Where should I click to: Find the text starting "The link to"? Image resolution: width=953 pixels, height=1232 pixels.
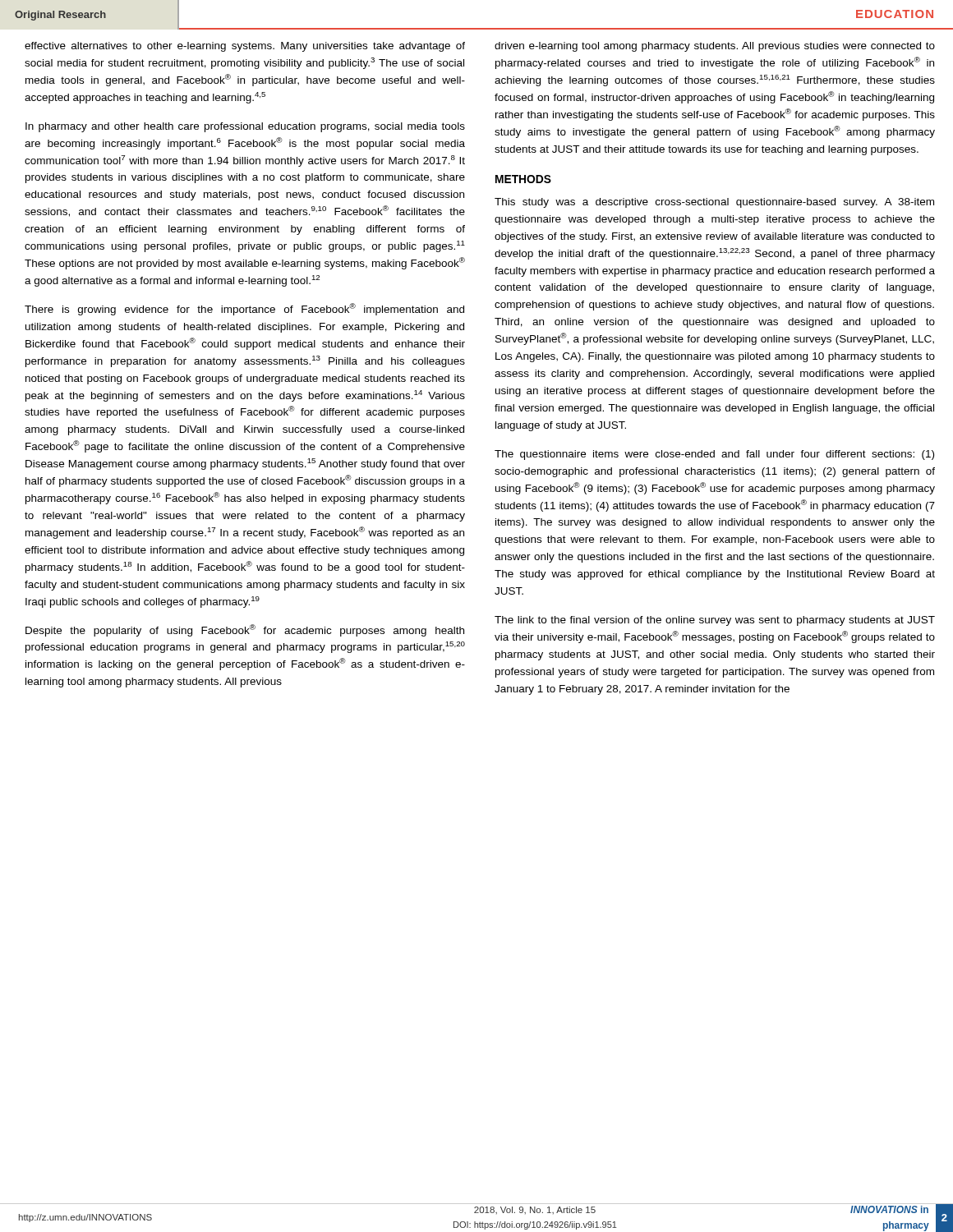click(x=715, y=654)
